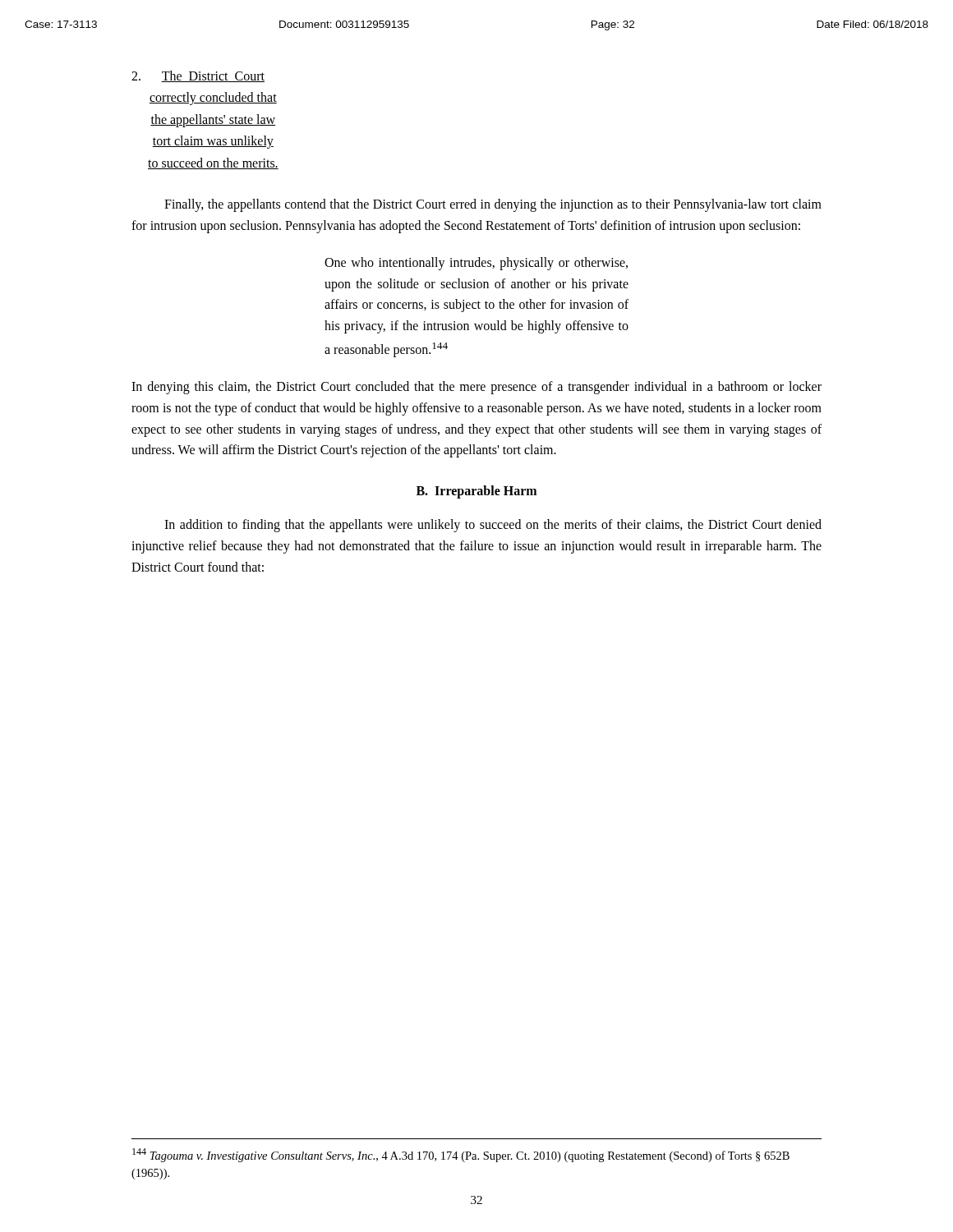Select the list item that says "2. The District Court"
This screenshot has height=1232, width=953.
(x=205, y=120)
